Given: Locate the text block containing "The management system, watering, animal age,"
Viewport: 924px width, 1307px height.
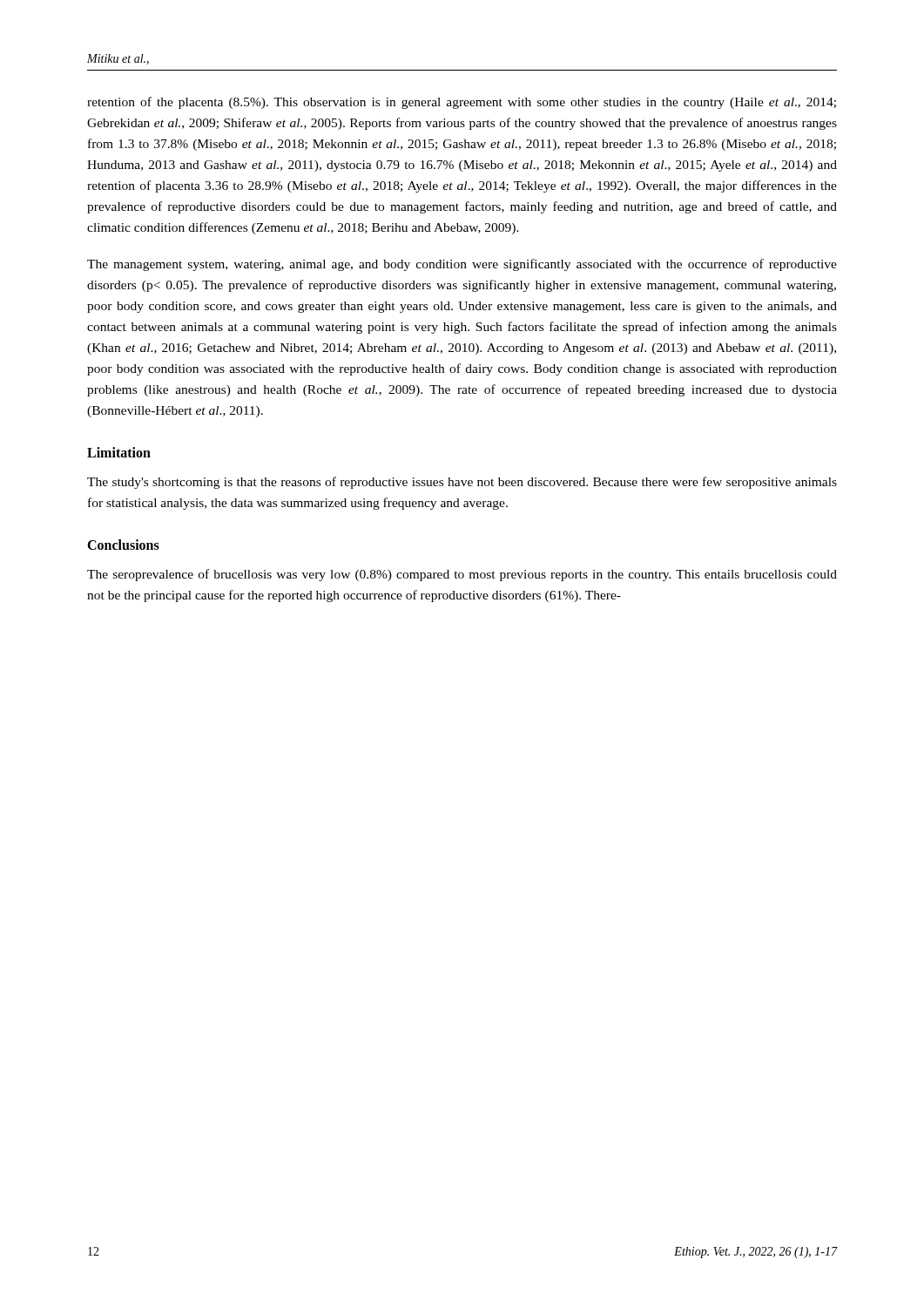Looking at the screenshot, I should 462,337.
